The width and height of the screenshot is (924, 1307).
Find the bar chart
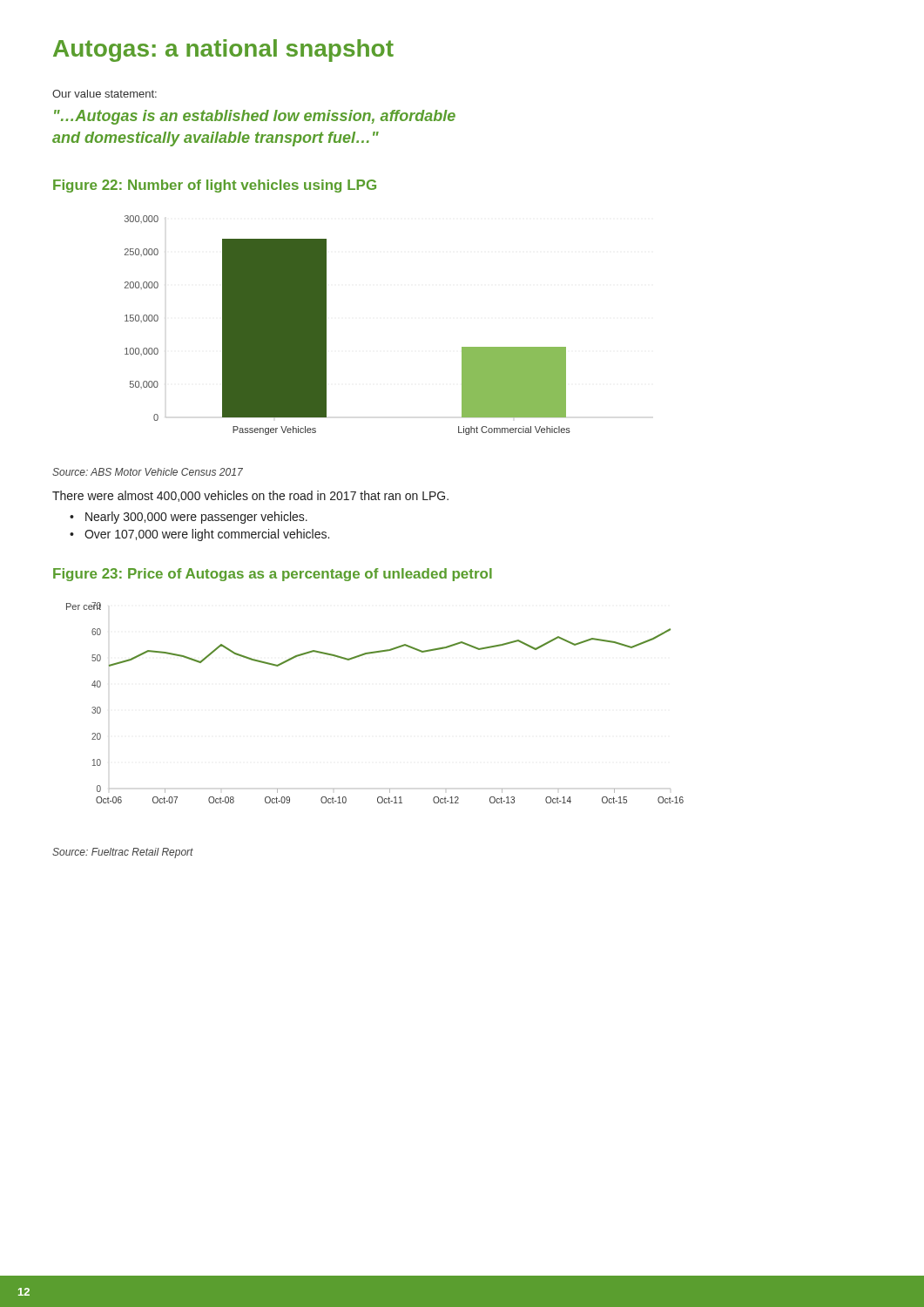(462, 335)
